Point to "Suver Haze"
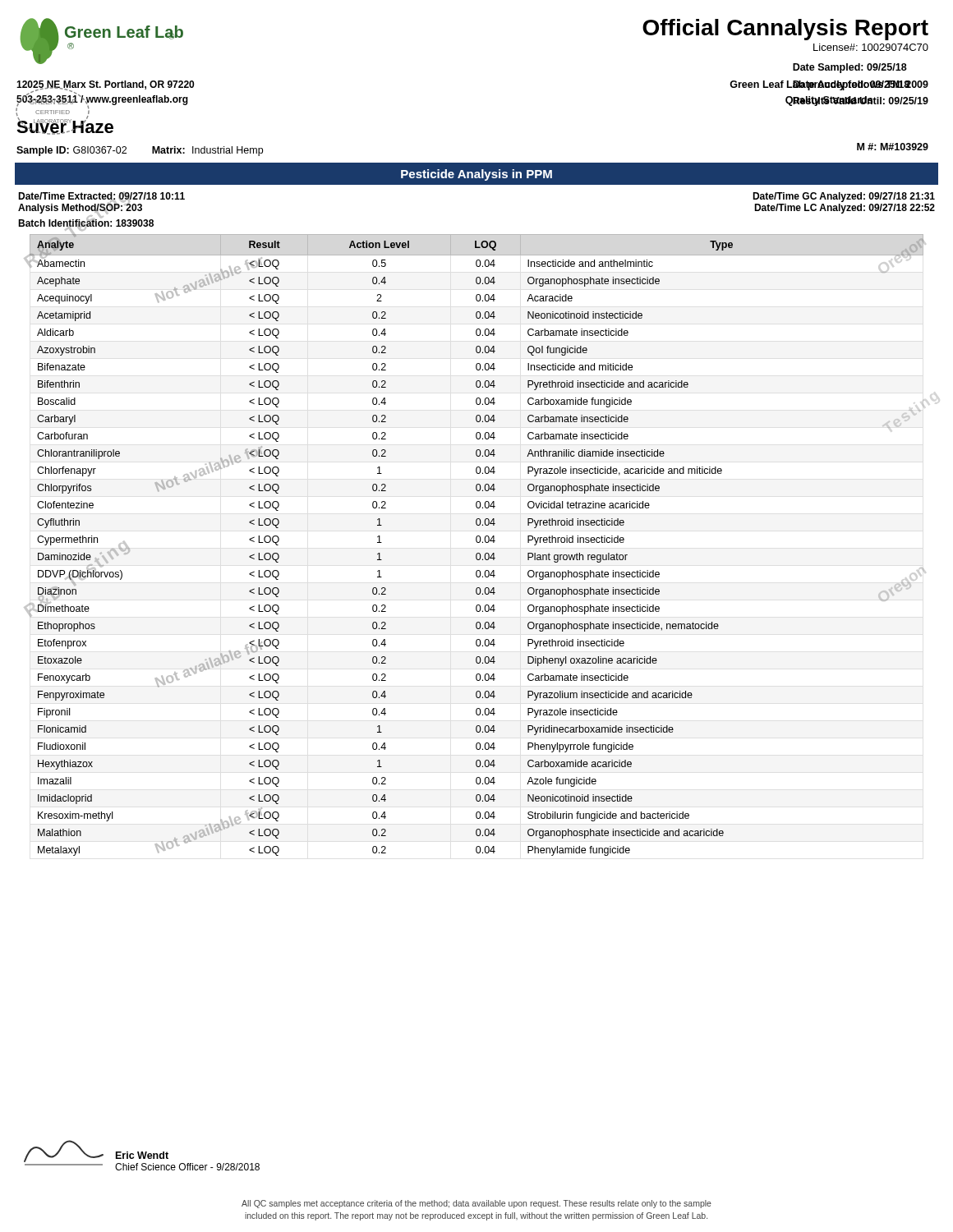Viewport: 953px width, 1232px height. (x=65, y=126)
